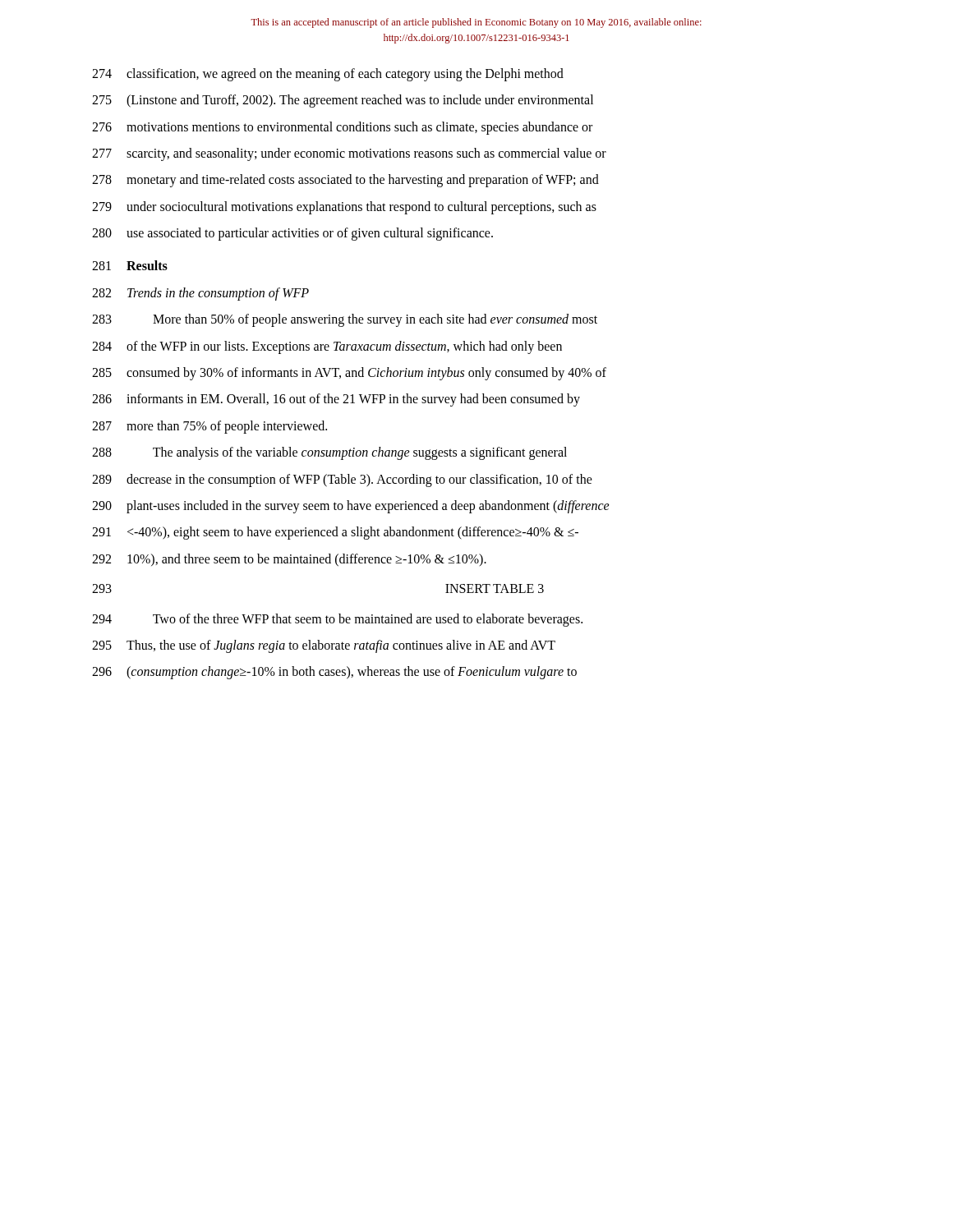Image resolution: width=953 pixels, height=1232 pixels.
Task: Find the region starting "288 The analysis of"
Action: [x=468, y=453]
